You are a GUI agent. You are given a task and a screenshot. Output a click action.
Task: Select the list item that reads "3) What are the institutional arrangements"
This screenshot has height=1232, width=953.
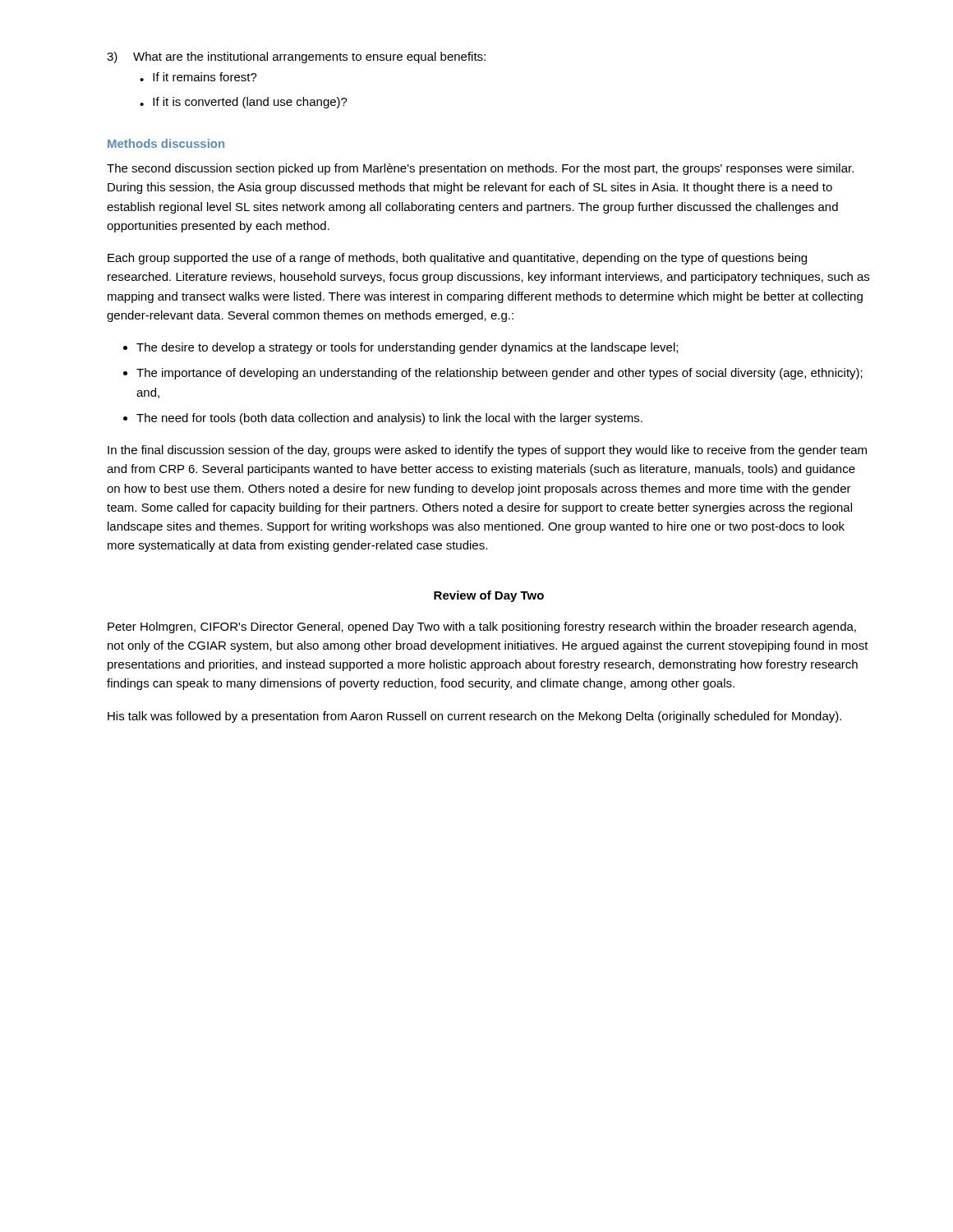pos(297,56)
